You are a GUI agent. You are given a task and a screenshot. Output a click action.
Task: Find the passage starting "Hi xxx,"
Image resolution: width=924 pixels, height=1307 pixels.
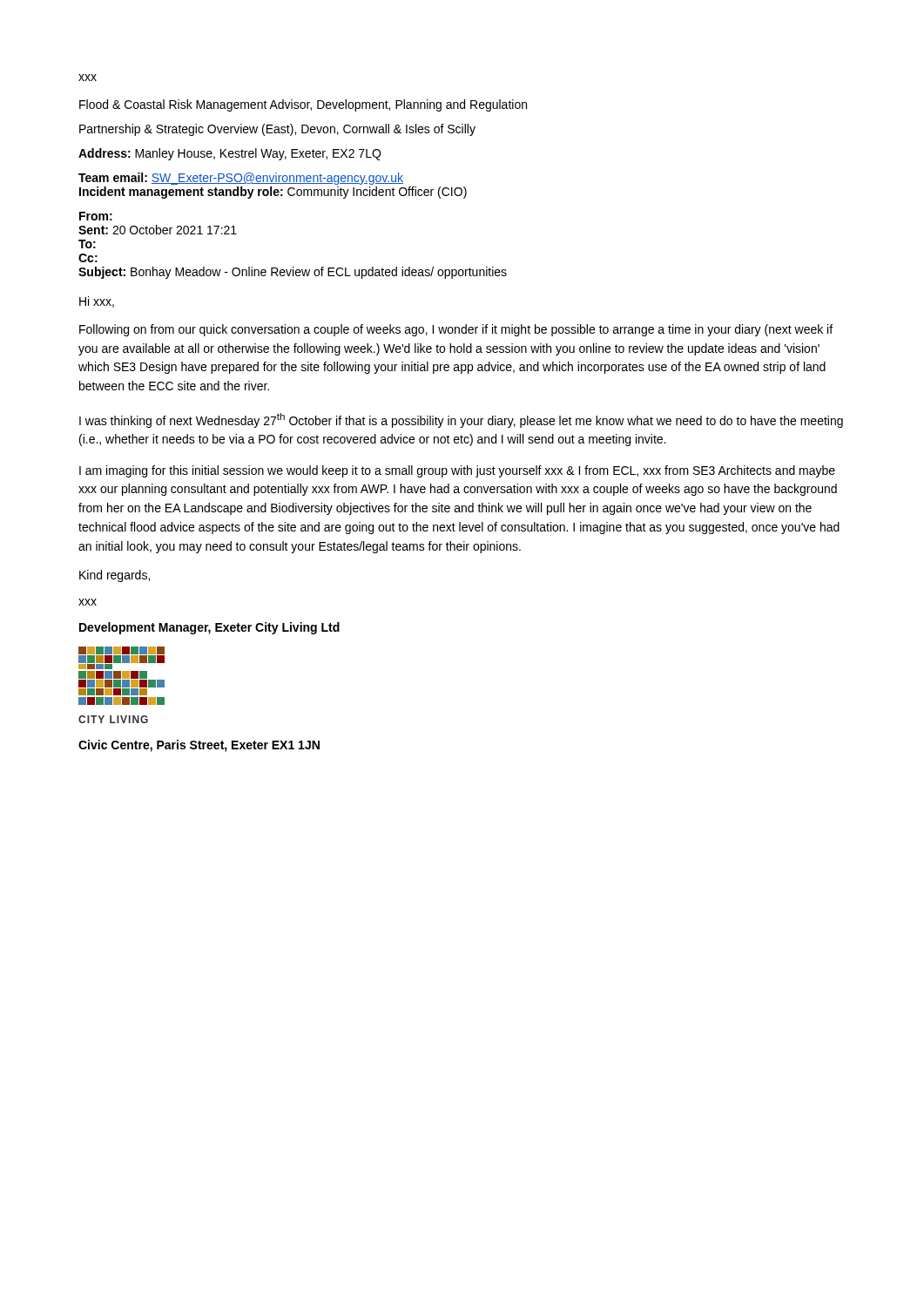click(97, 301)
